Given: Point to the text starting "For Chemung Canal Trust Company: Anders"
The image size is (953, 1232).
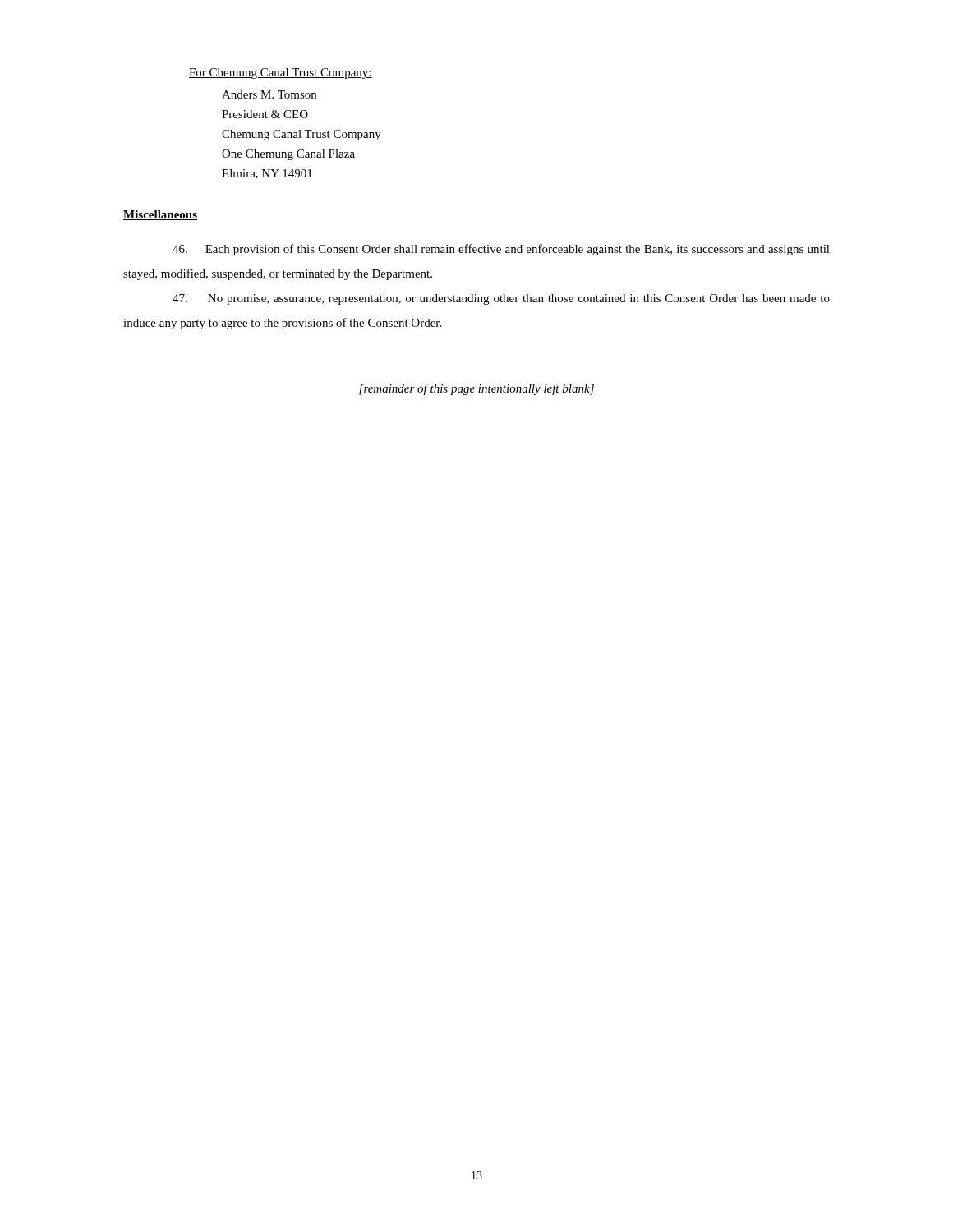Looking at the screenshot, I should pyautogui.click(x=281, y=74).
